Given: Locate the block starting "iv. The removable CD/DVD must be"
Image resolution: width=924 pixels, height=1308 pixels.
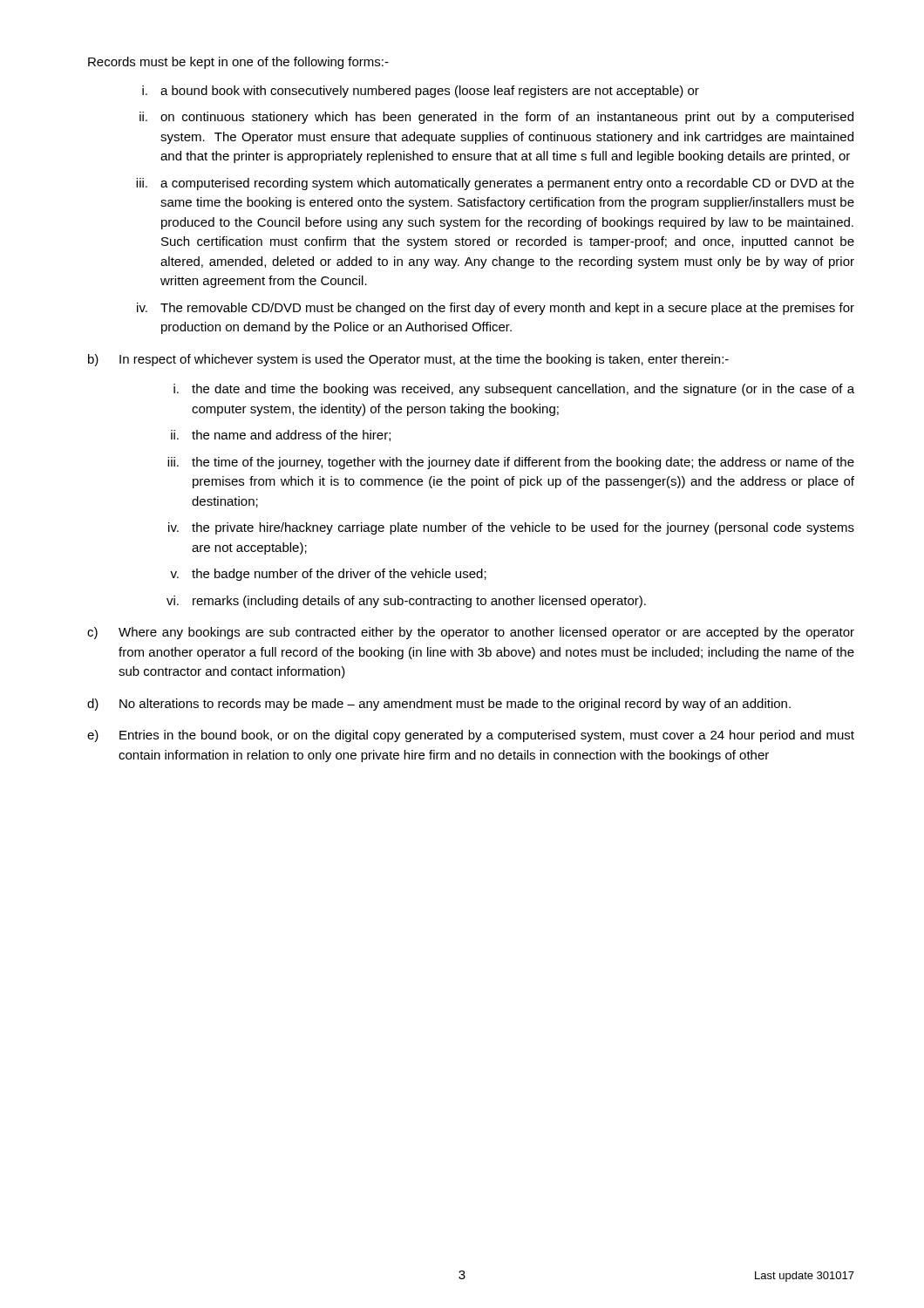Looking at the screenshot, I should point(479,317).
